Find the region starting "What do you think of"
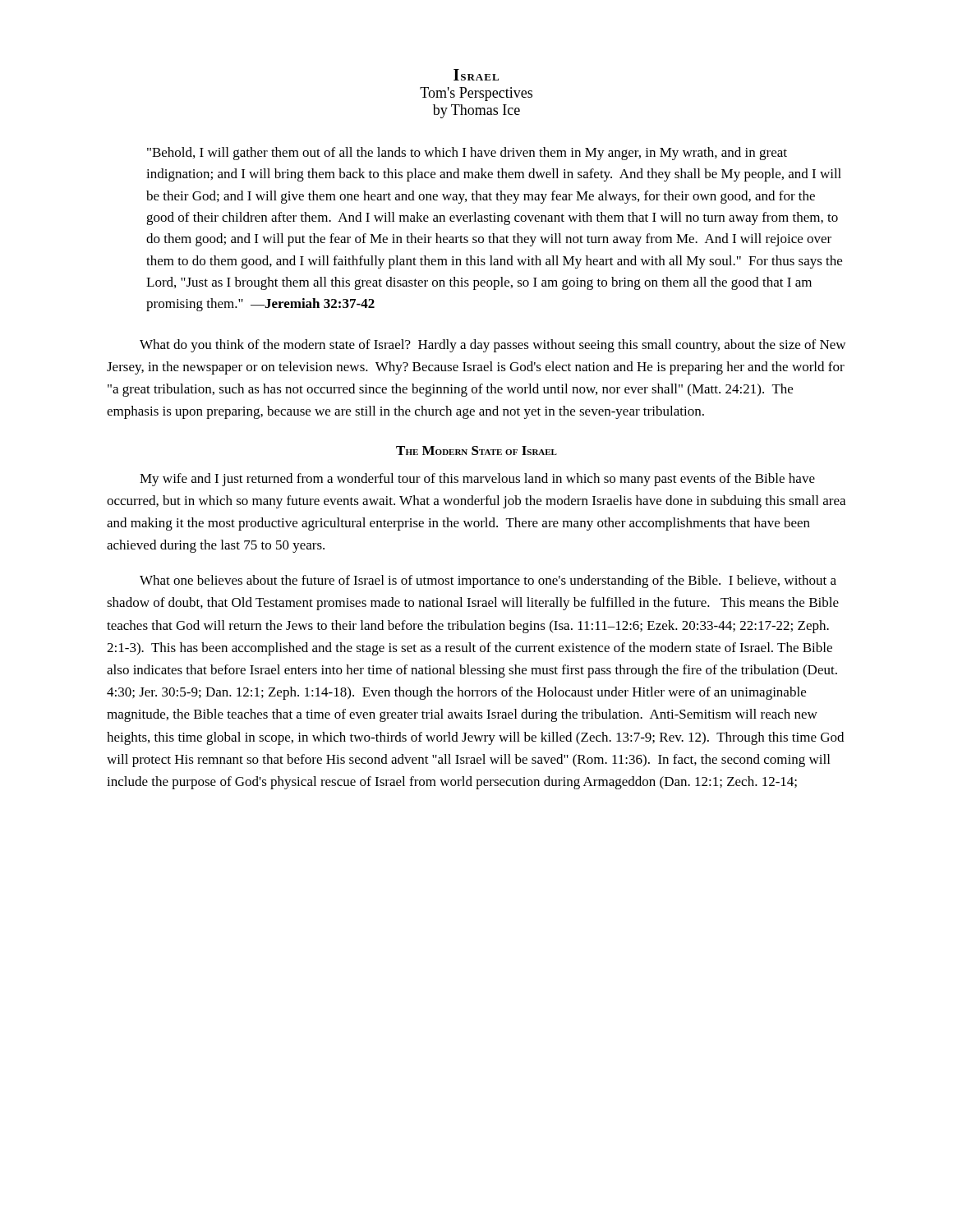 pos(476,378)
